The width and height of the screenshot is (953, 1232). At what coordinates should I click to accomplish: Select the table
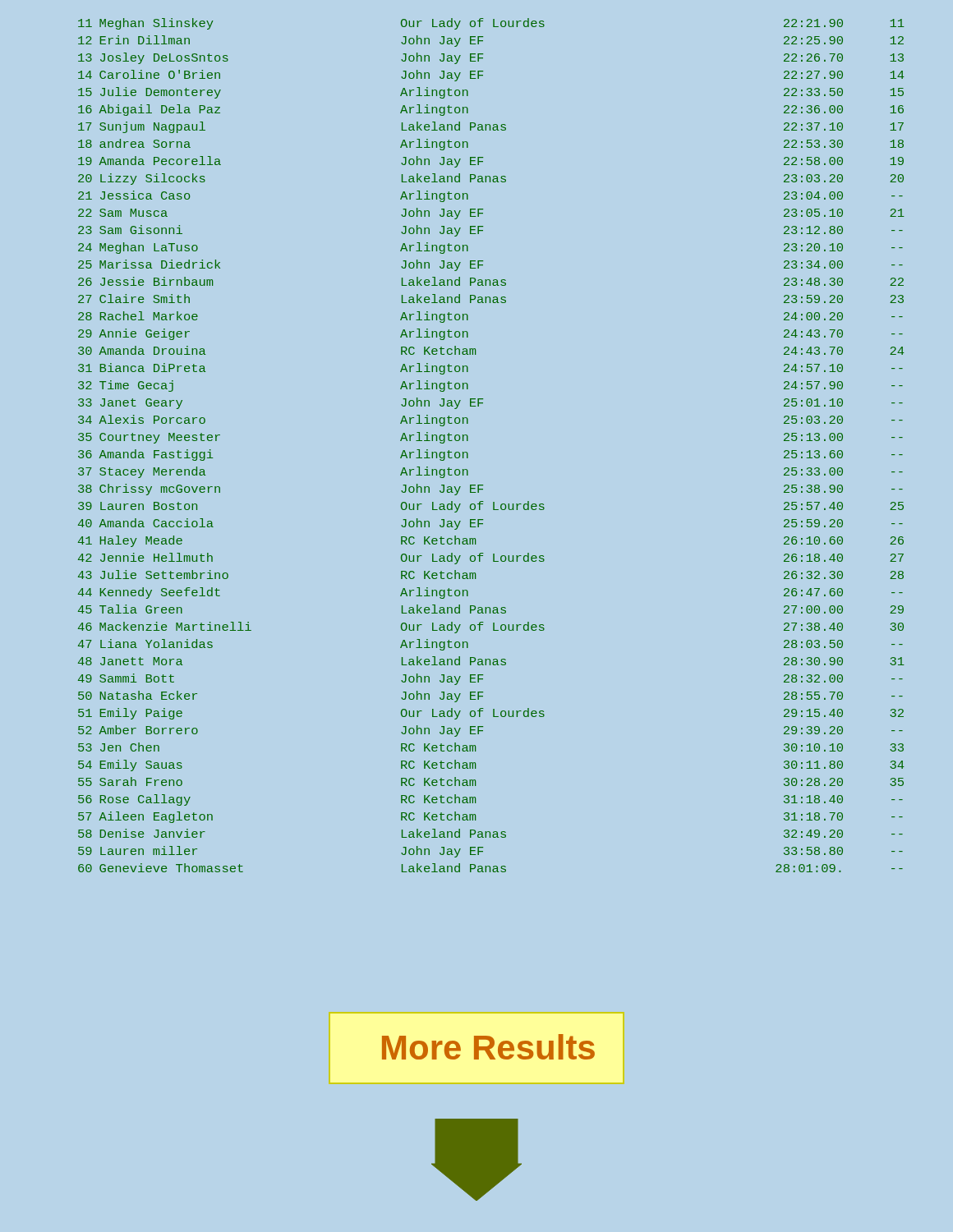click(476, 446)
